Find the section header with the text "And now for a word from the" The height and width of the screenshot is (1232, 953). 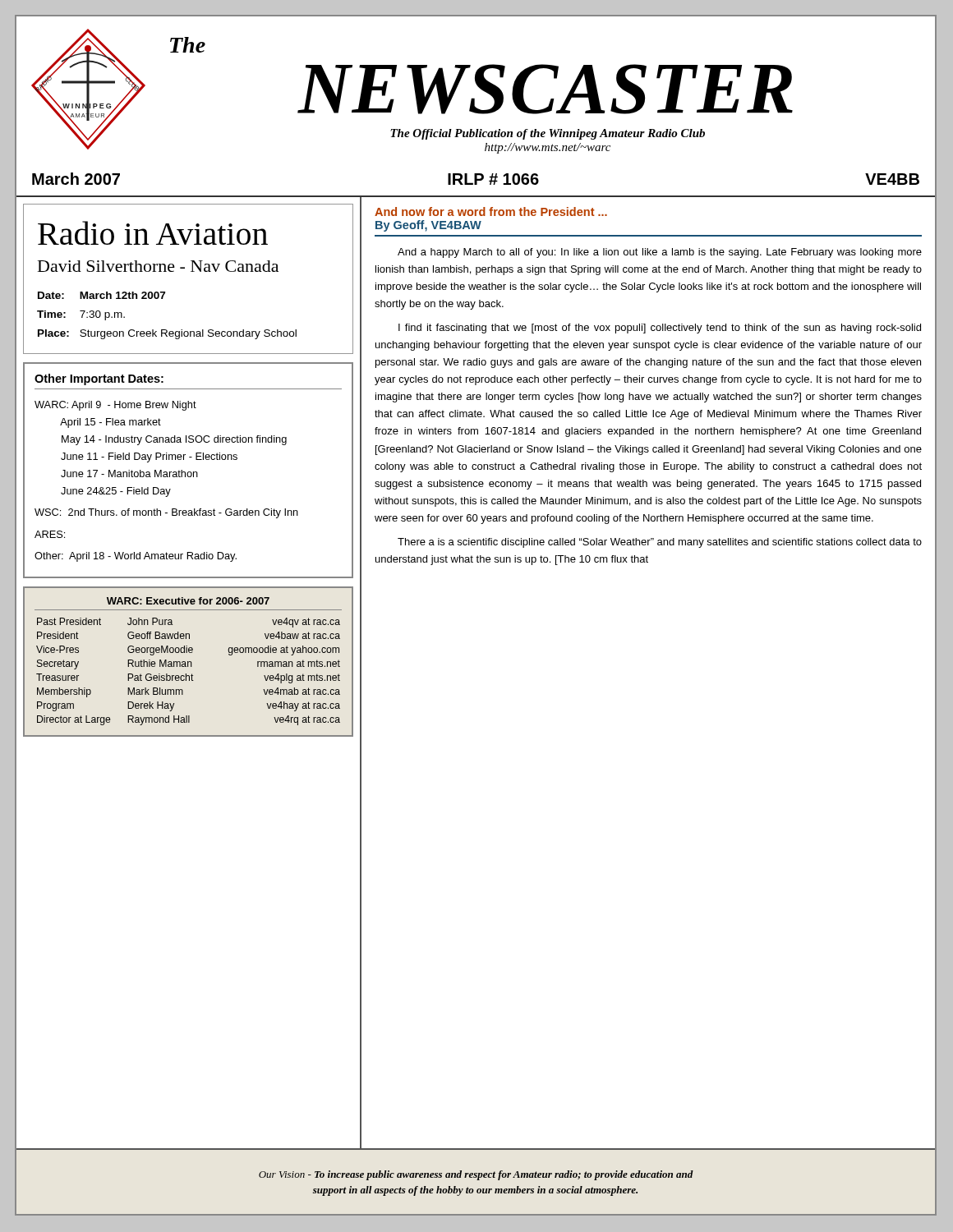click(491, 211)
